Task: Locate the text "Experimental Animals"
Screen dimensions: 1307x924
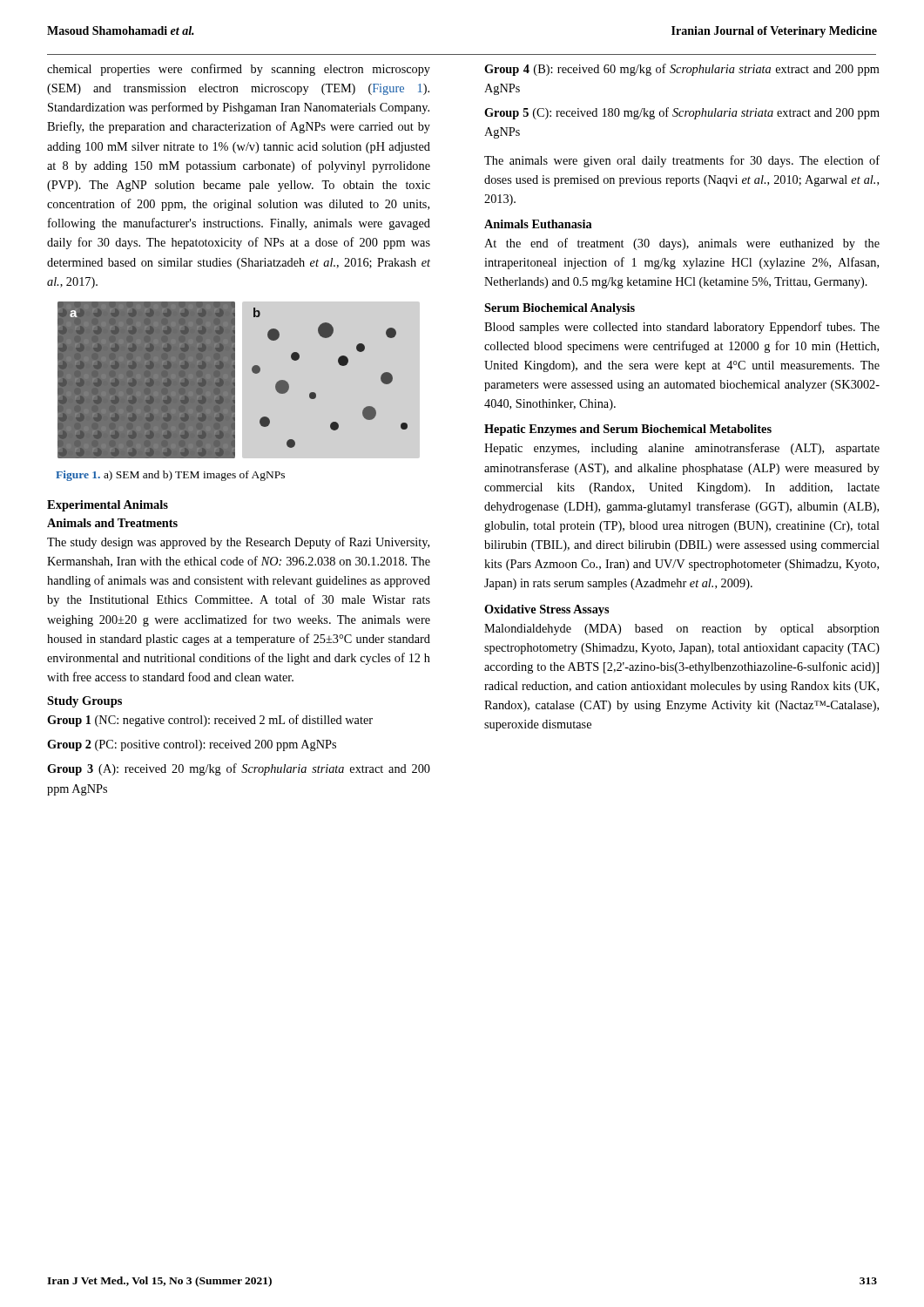Action: coord(108,504)
